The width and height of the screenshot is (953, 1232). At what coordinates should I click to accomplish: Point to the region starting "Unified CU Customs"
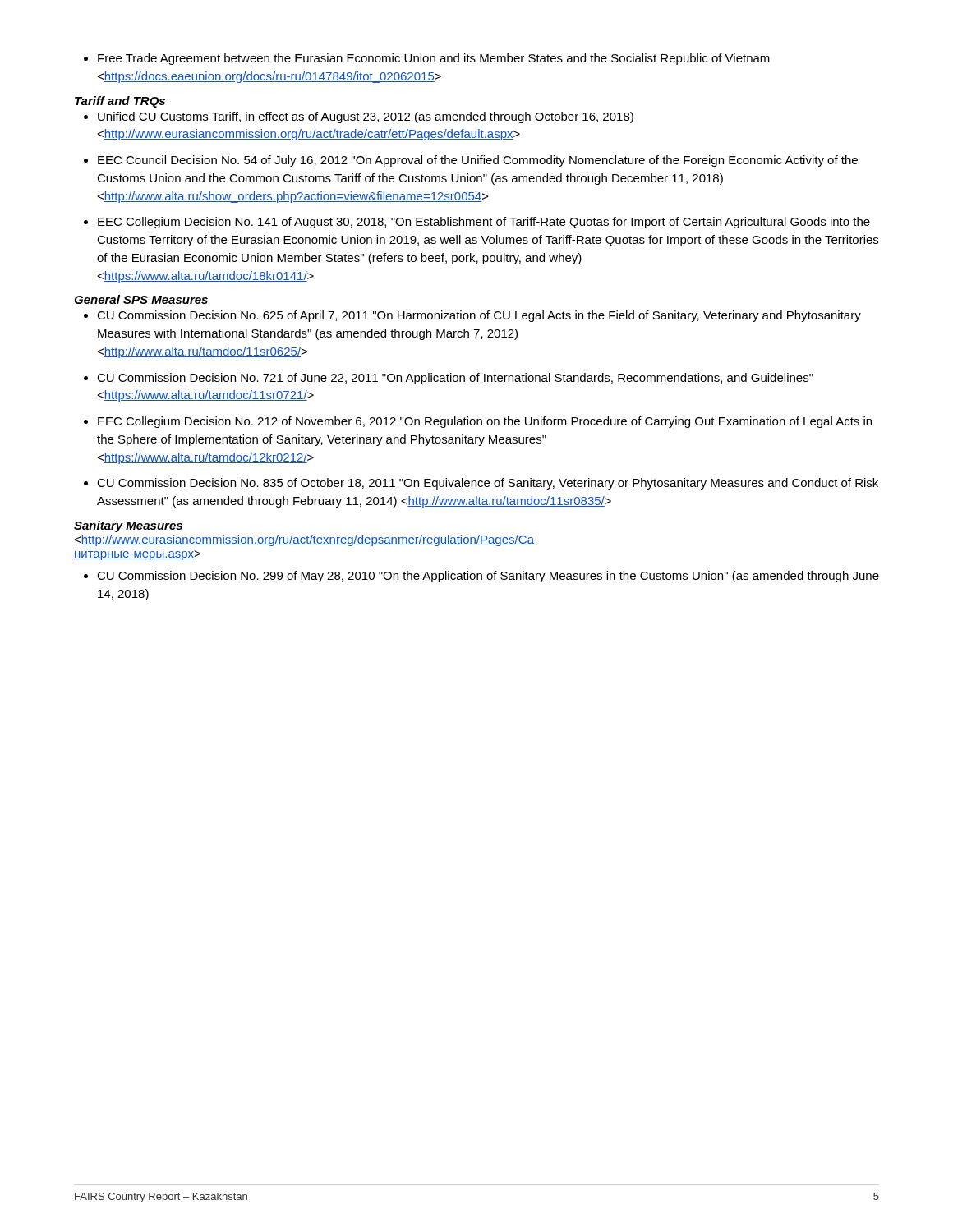(365, 125)
